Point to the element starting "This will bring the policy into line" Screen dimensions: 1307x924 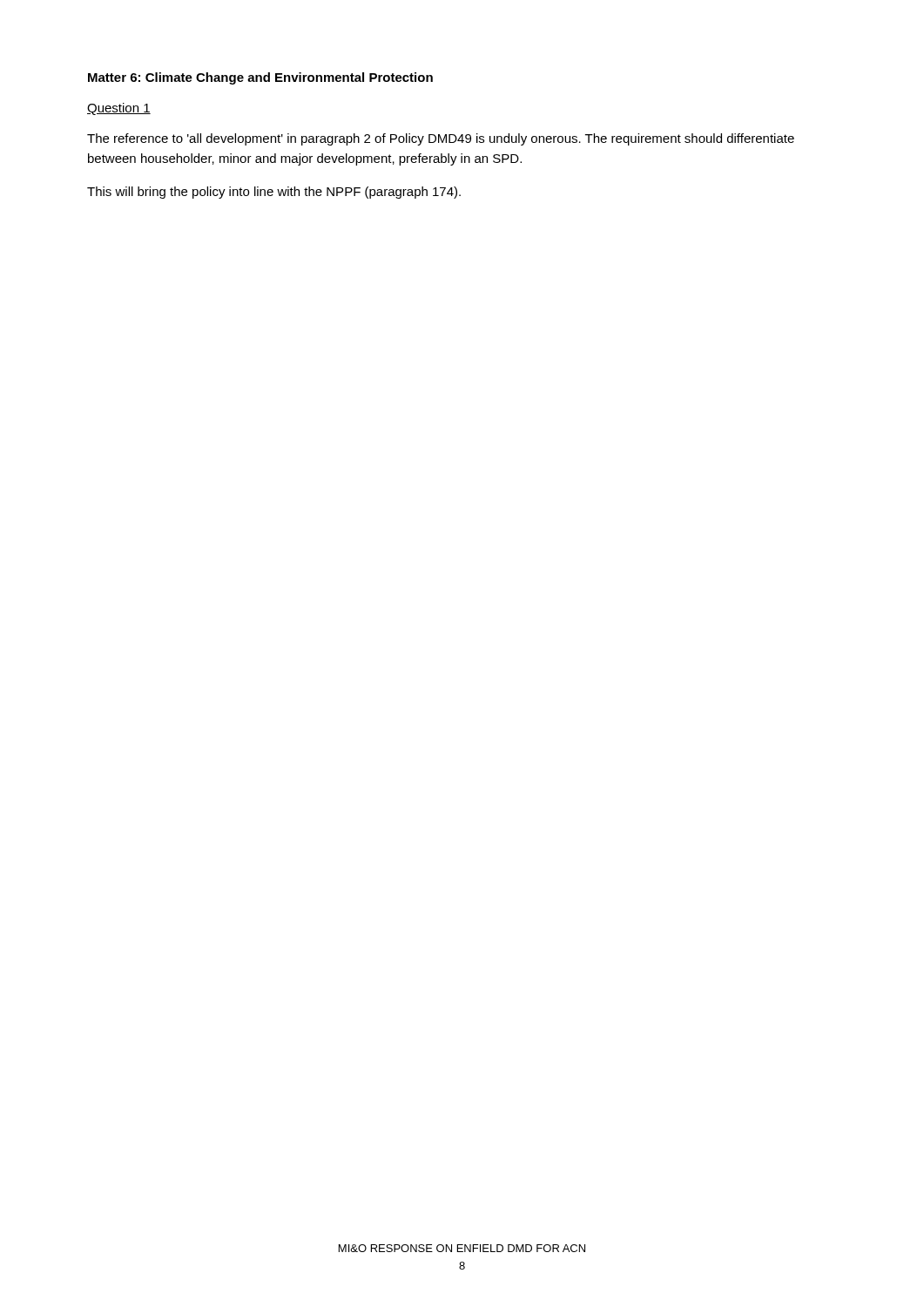point(274,191)
